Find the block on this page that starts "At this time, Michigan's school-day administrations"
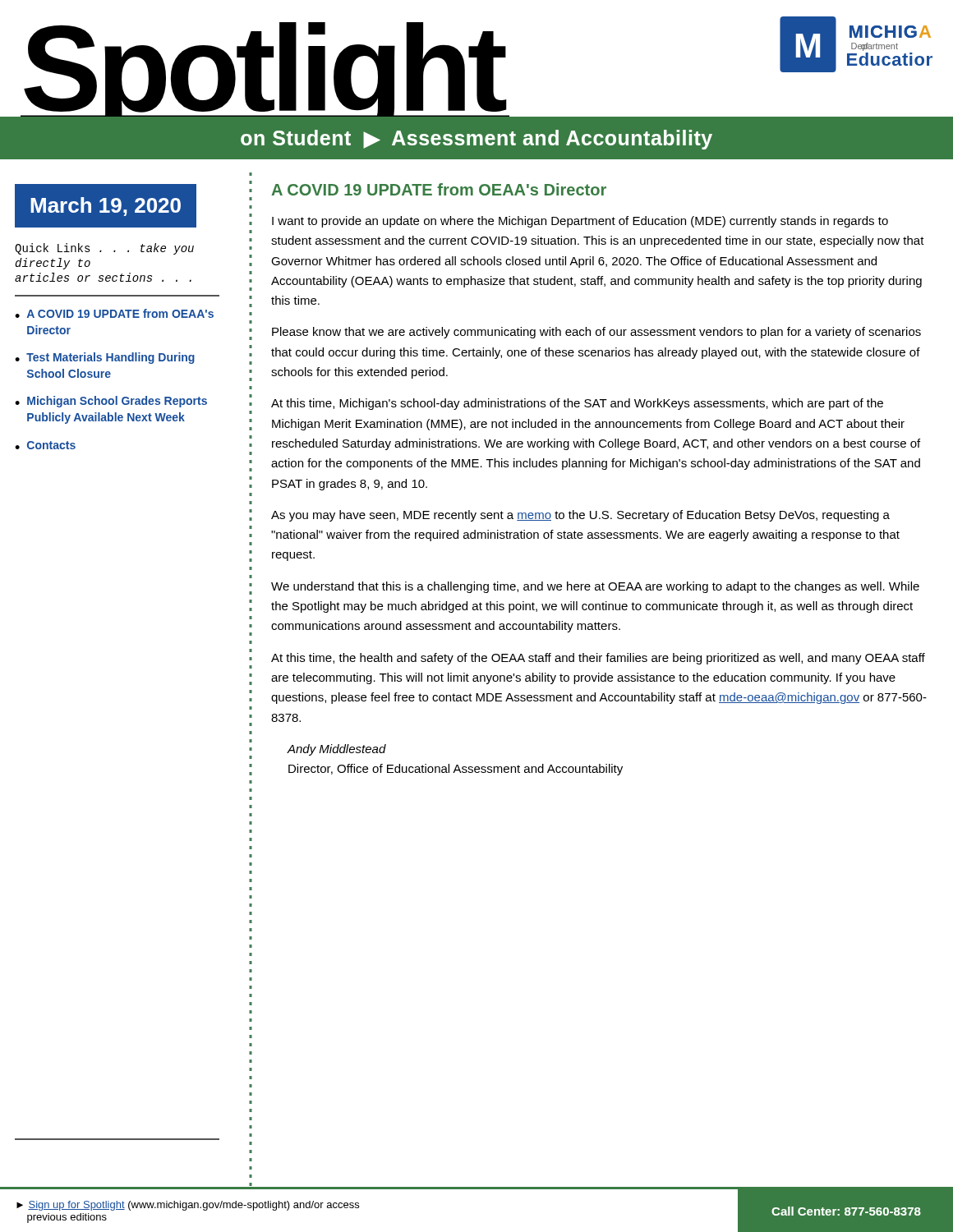953x1232 pixels. tap(596, 443)
